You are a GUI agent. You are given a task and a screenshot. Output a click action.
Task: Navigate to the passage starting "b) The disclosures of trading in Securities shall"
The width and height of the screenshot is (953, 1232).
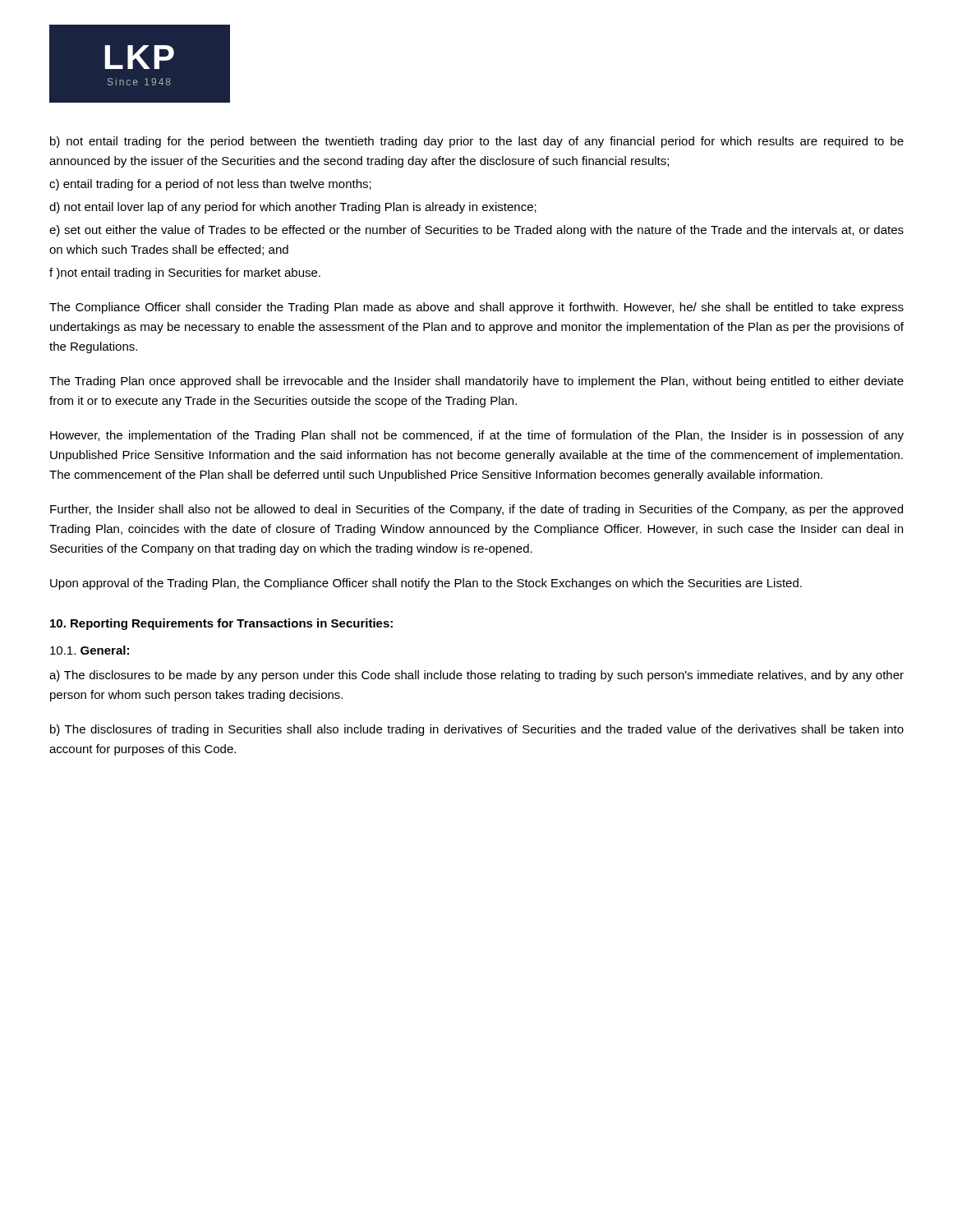[x=476, y=739]
